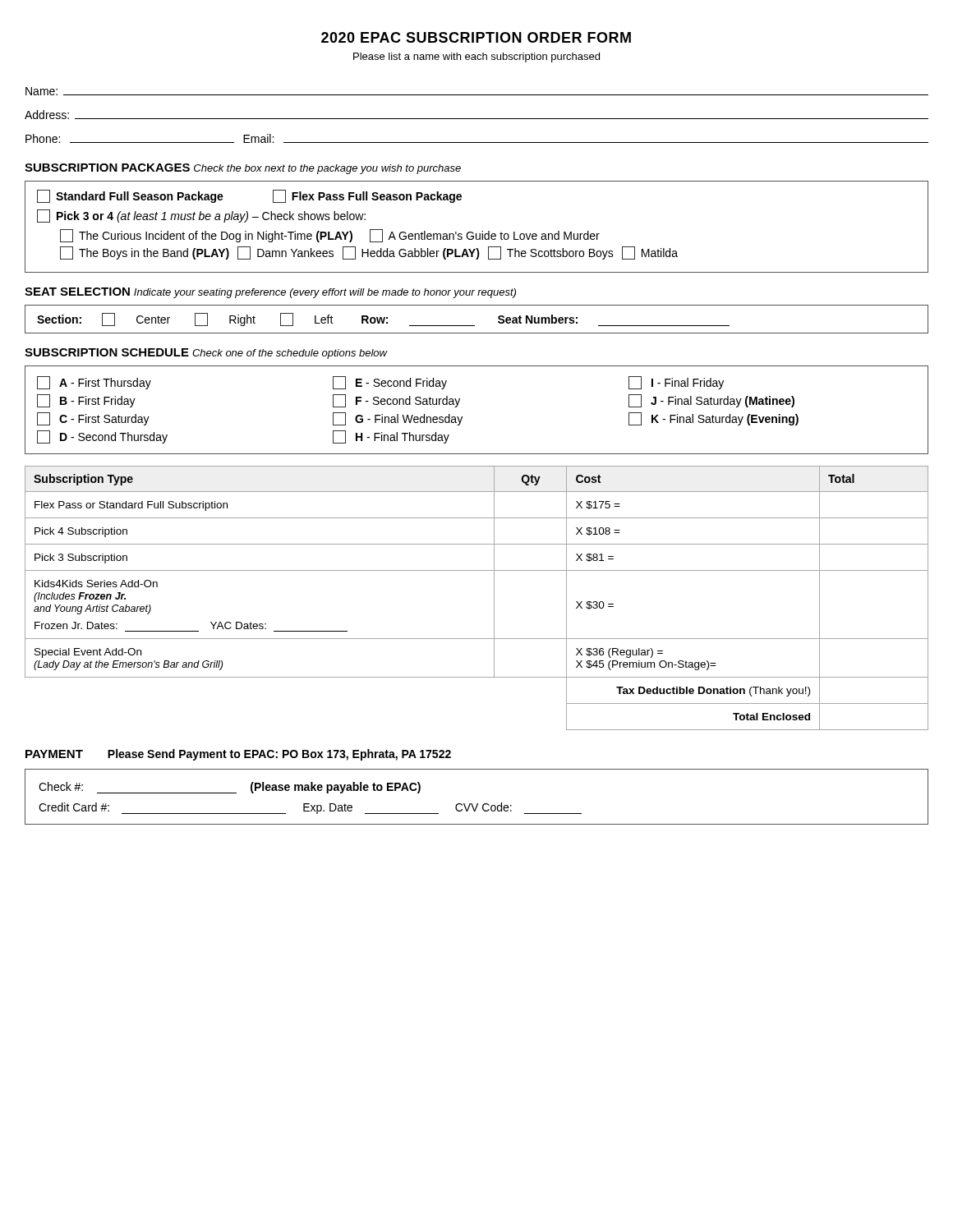The width and height of the screenshot is (953, 1232).
Task: Point to the block beginning "Please list a name"
Action: (476, 56)
